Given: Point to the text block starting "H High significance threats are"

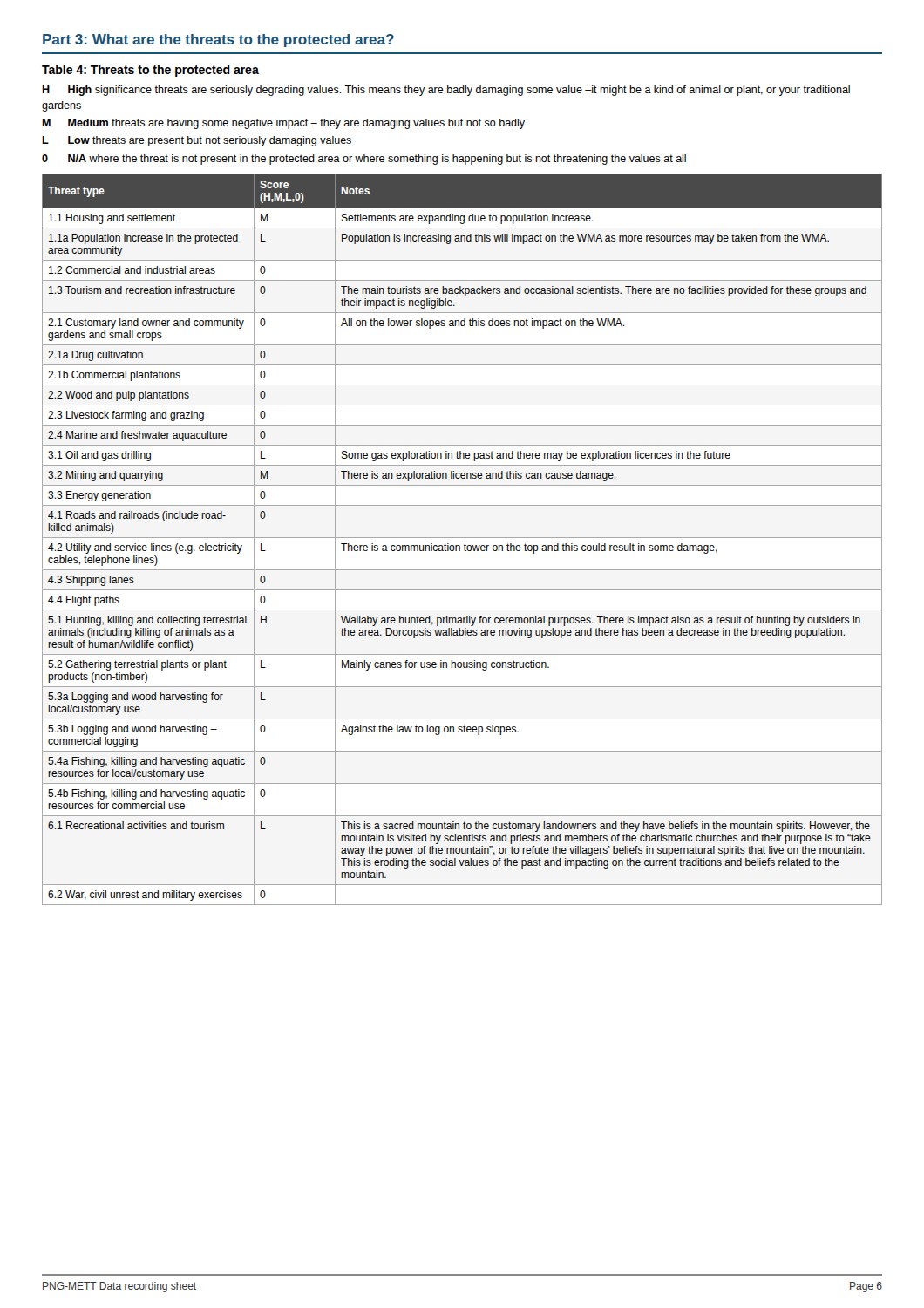Looking at the screenshot, I should (446, 97).
